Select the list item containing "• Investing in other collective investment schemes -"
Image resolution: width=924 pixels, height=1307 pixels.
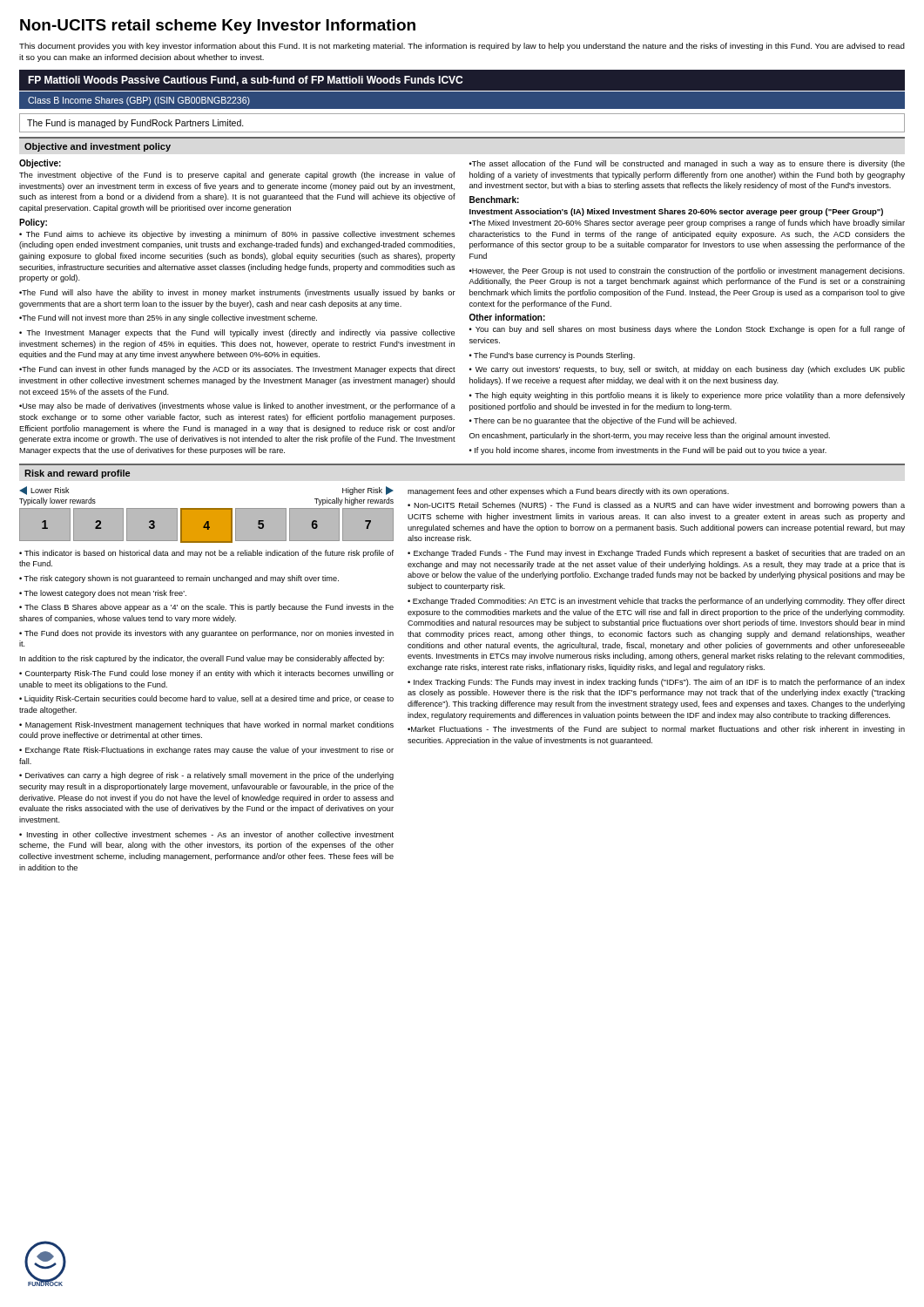[x=206, y=851]
